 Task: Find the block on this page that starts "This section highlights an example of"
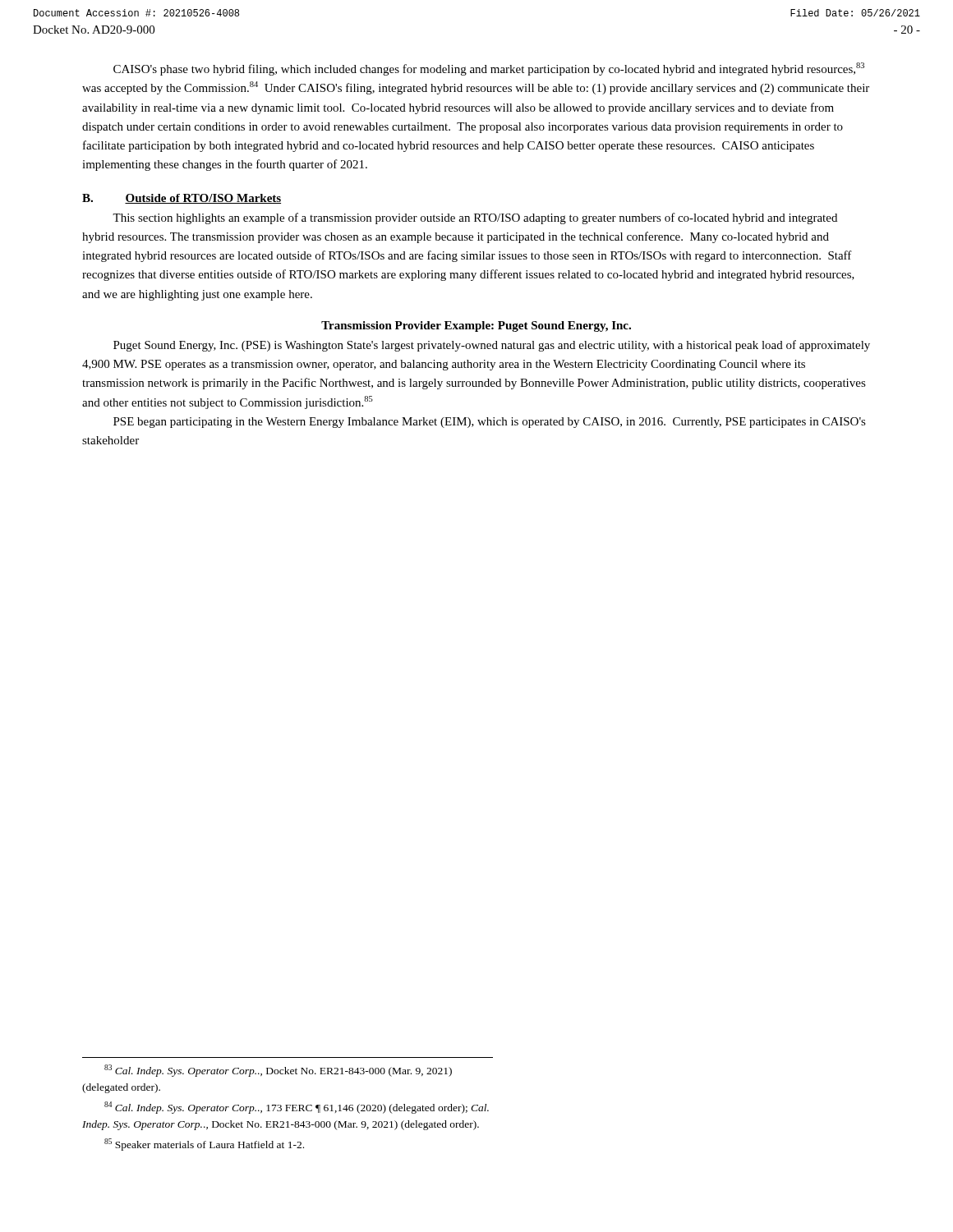click(x=476, y=256)
